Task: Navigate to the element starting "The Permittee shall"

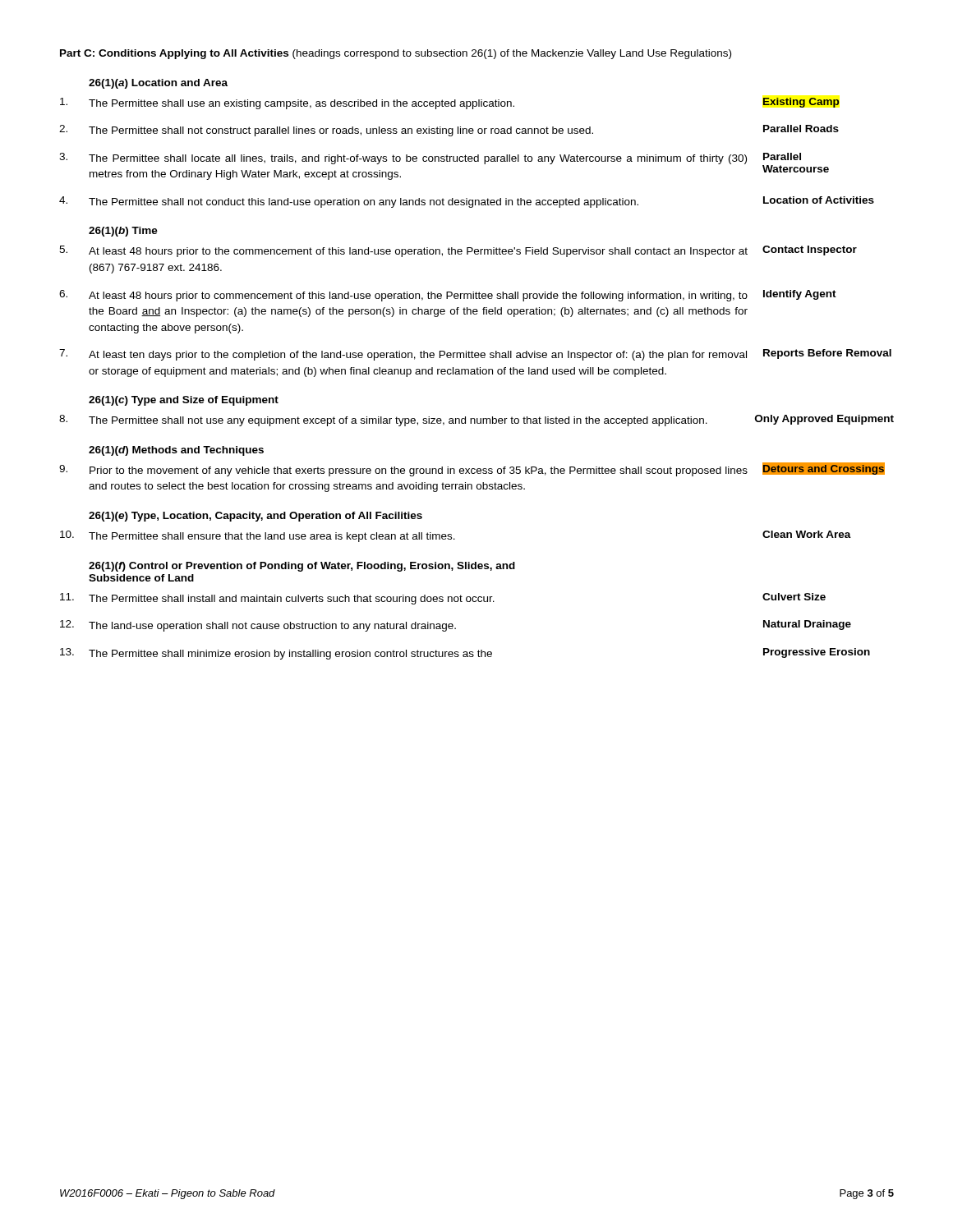Action: coord(476,103)
